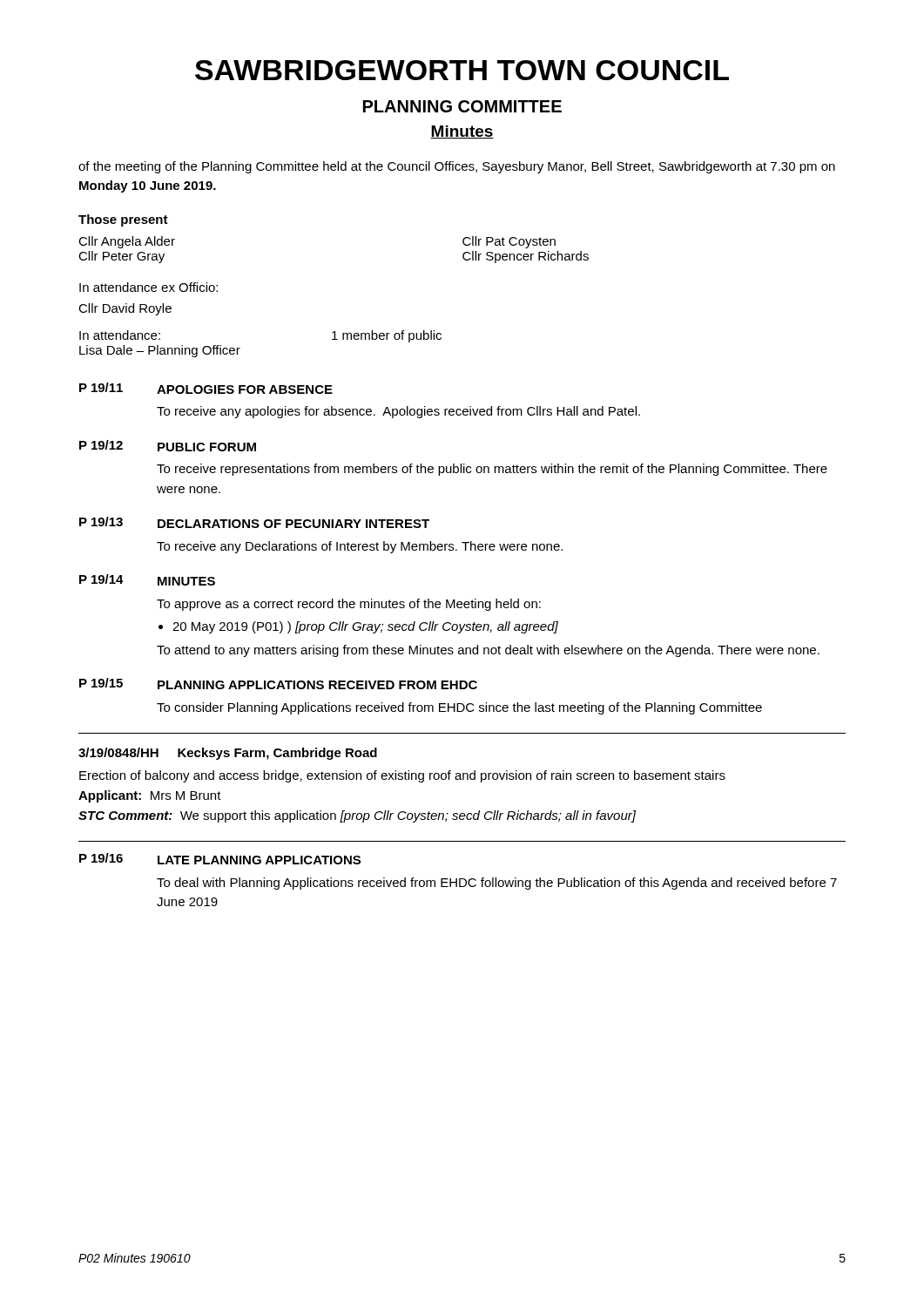Find the block starting "In attendance:Lisa Dale –"
Viewport: 924px width, 1307px height.
117,335
